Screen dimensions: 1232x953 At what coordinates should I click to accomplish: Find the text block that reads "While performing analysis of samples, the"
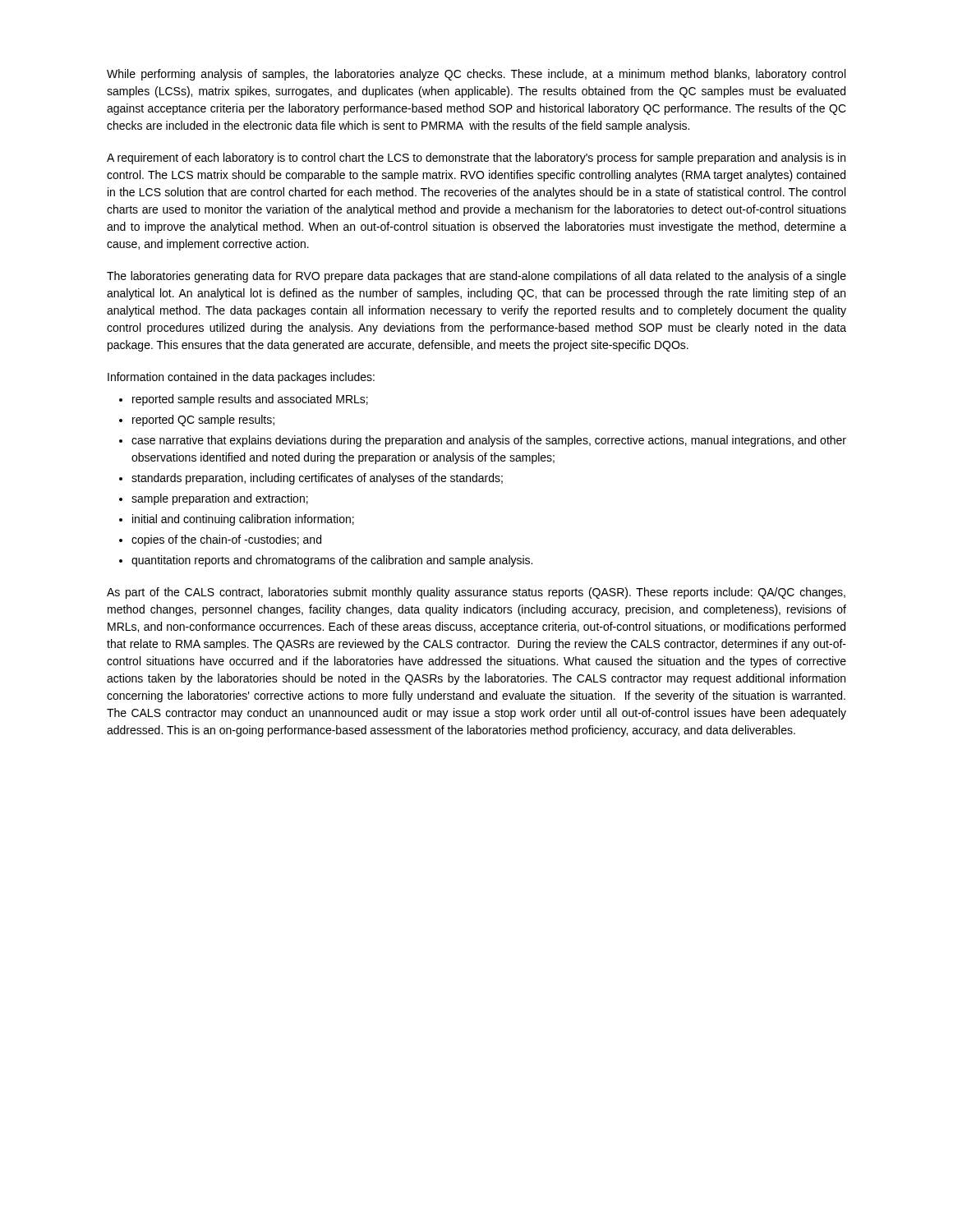476,100
